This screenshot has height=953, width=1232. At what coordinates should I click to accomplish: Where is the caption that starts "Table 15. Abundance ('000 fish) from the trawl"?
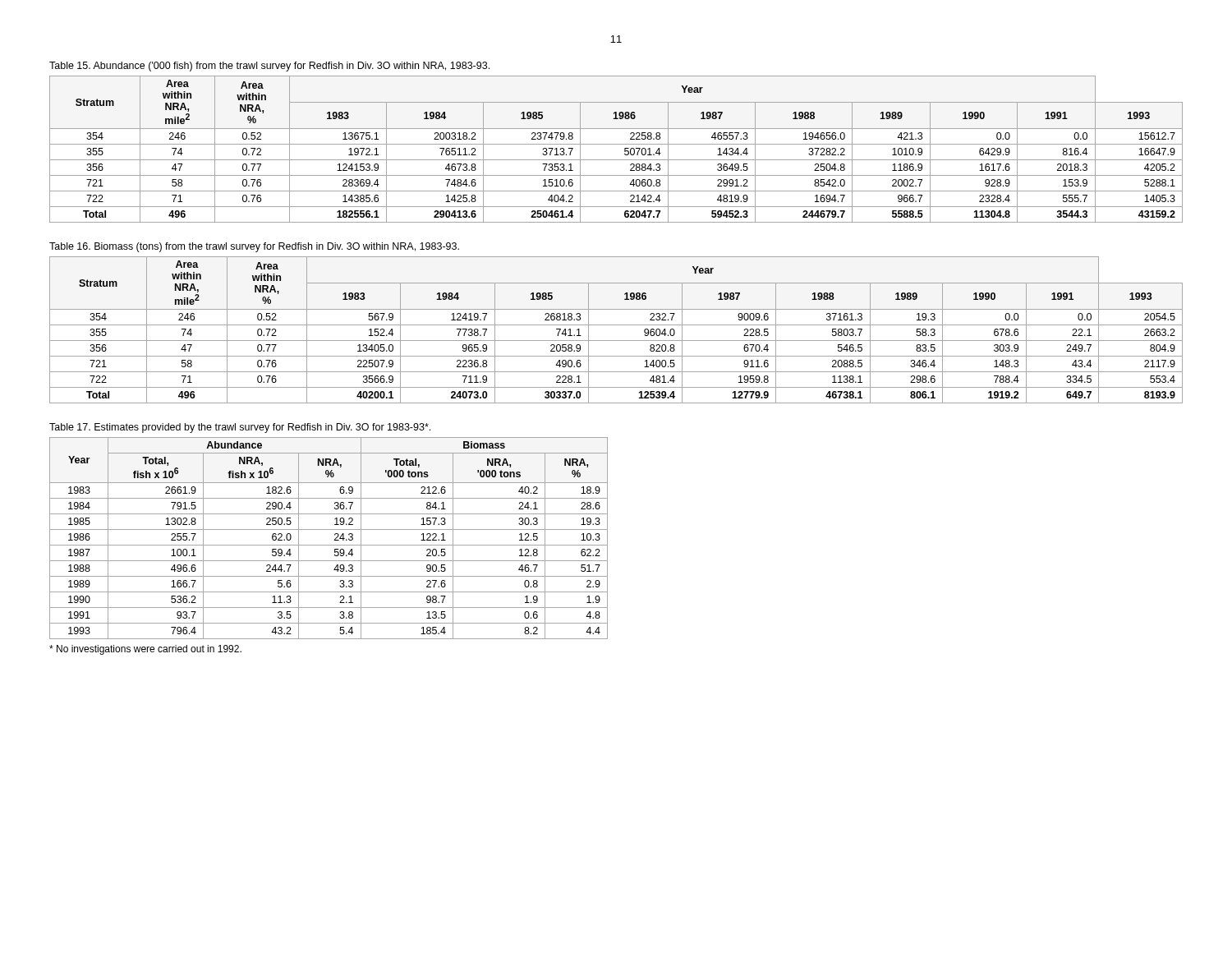tap(270, 66)
